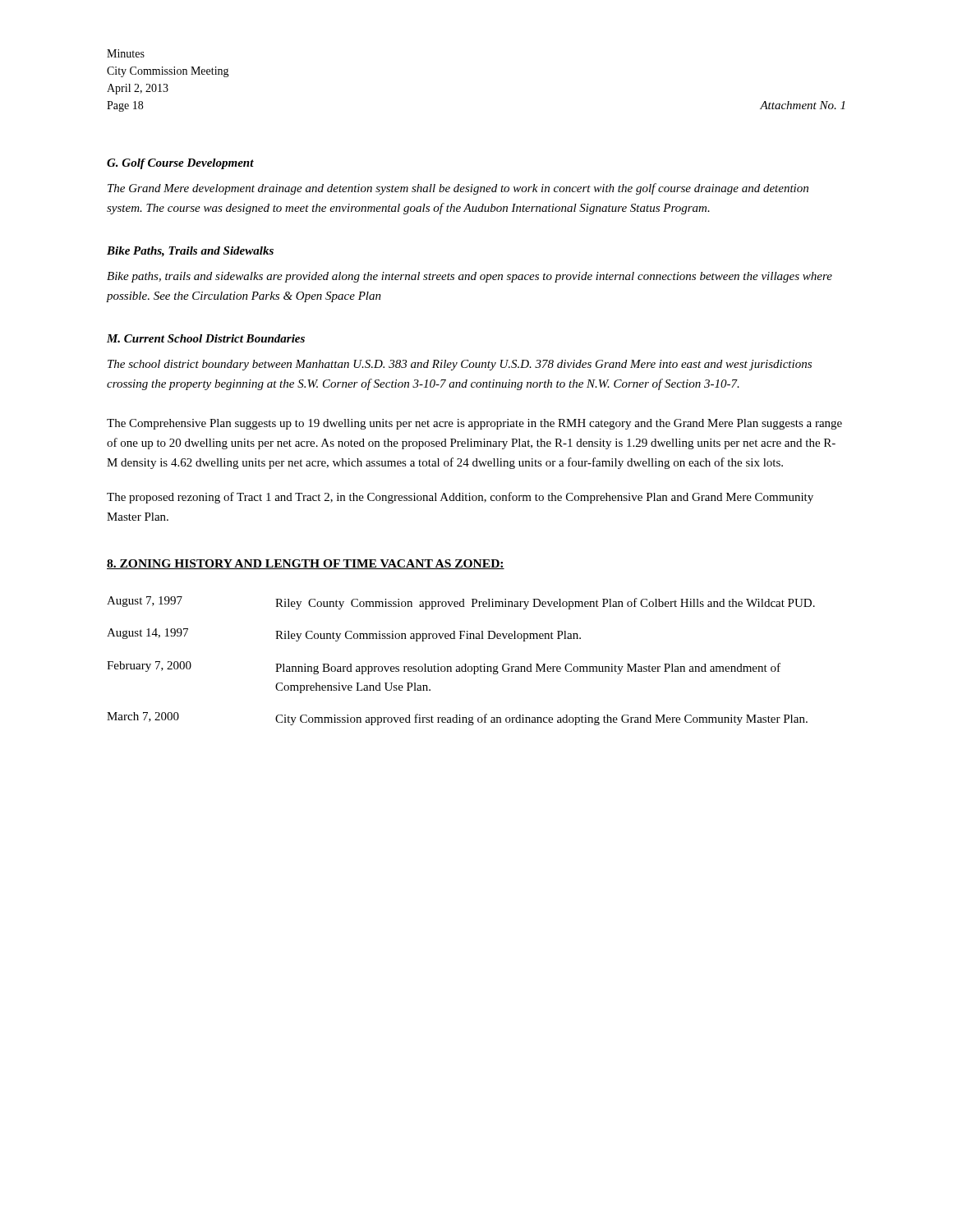Click on the text block that reads "The Grand Mere development drainage"
Image resolution: width=953 pixels, height=1232 pixels.
click(458, 198)
